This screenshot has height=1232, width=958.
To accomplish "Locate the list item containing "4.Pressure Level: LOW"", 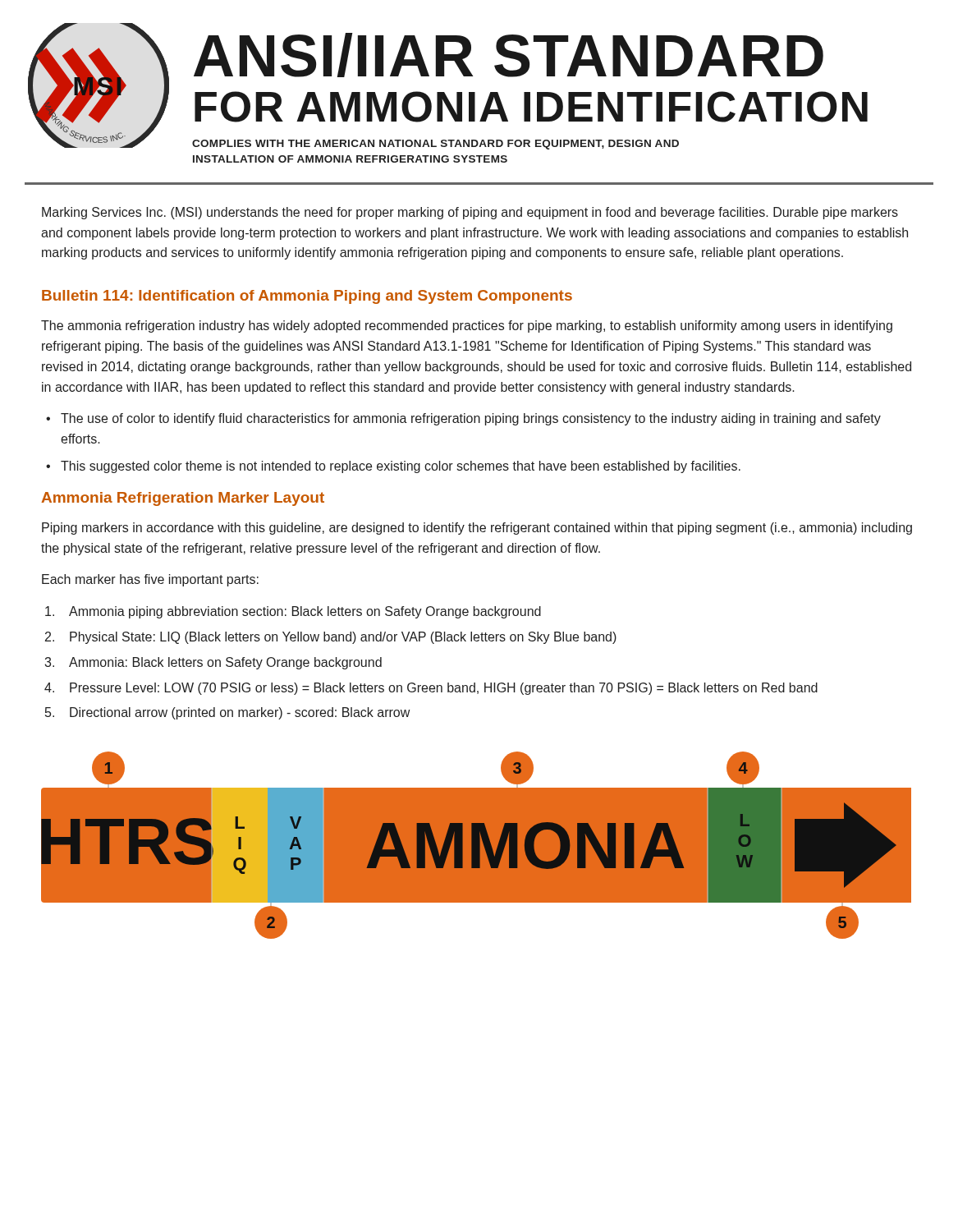I will (x=431, y=688).
